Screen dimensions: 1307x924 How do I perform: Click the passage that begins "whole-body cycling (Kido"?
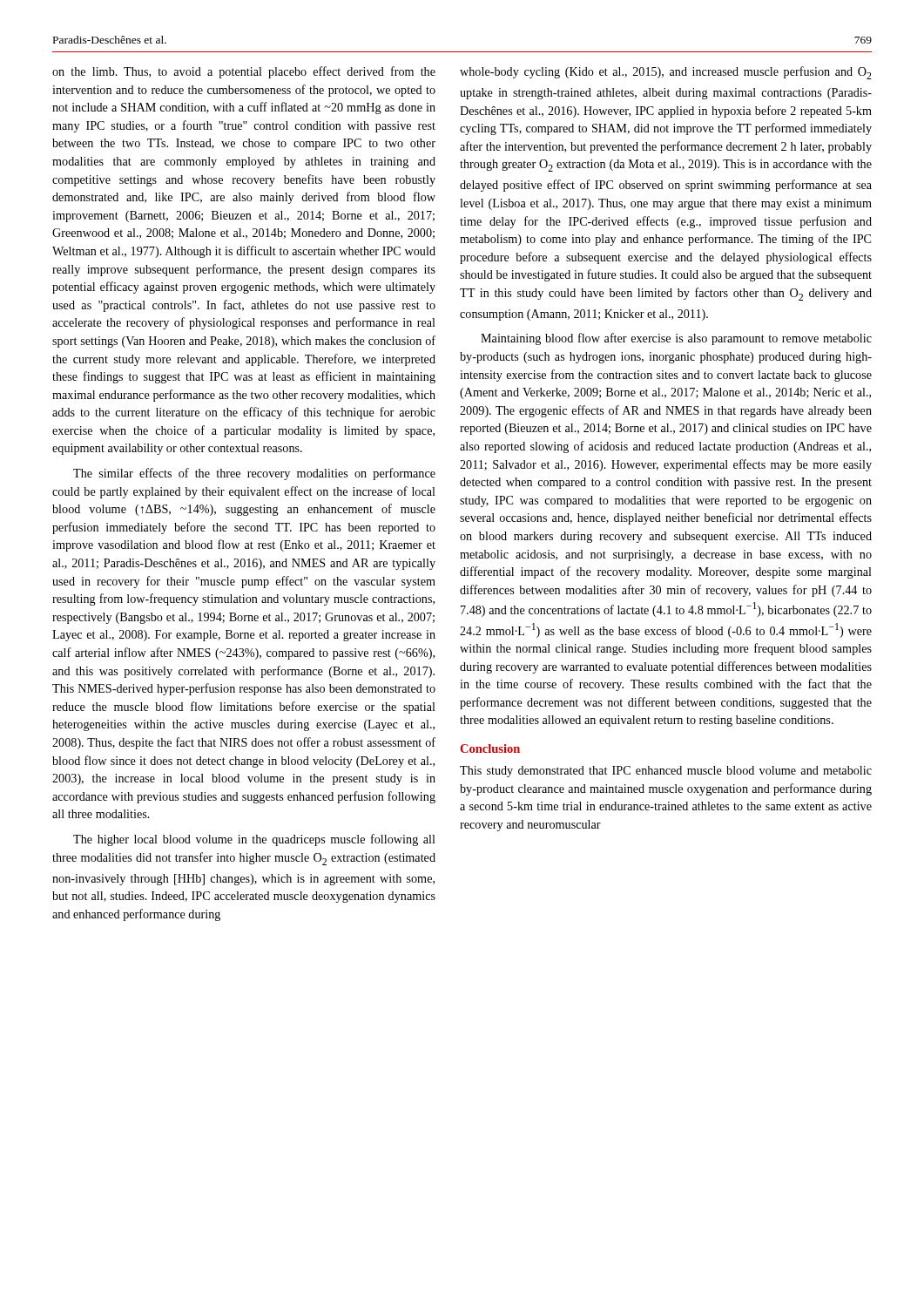coord(666,448)
